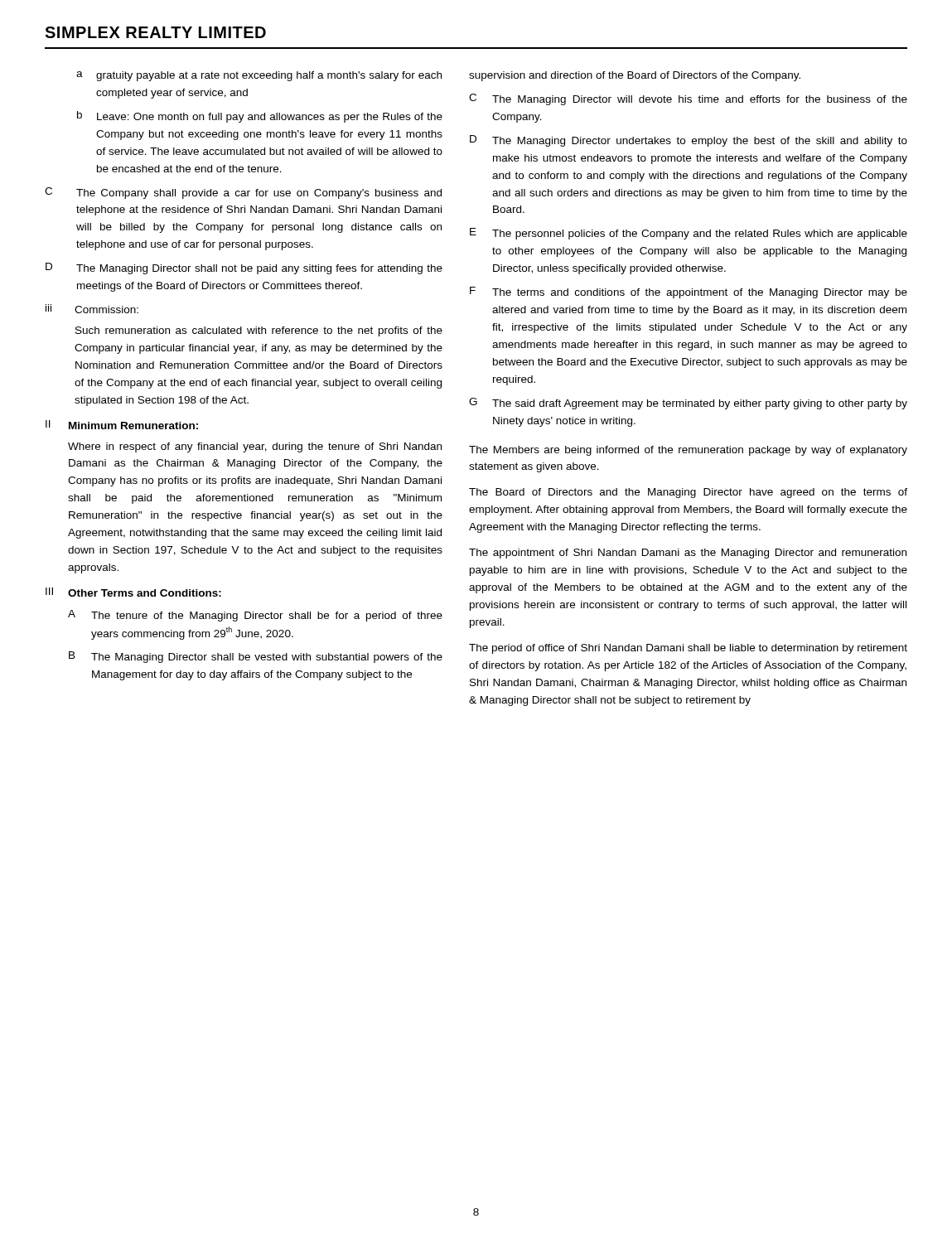
Task: Point to the block starting "The Board of Directors and the"
Action: pyautogui.click(x=688, y=509)
